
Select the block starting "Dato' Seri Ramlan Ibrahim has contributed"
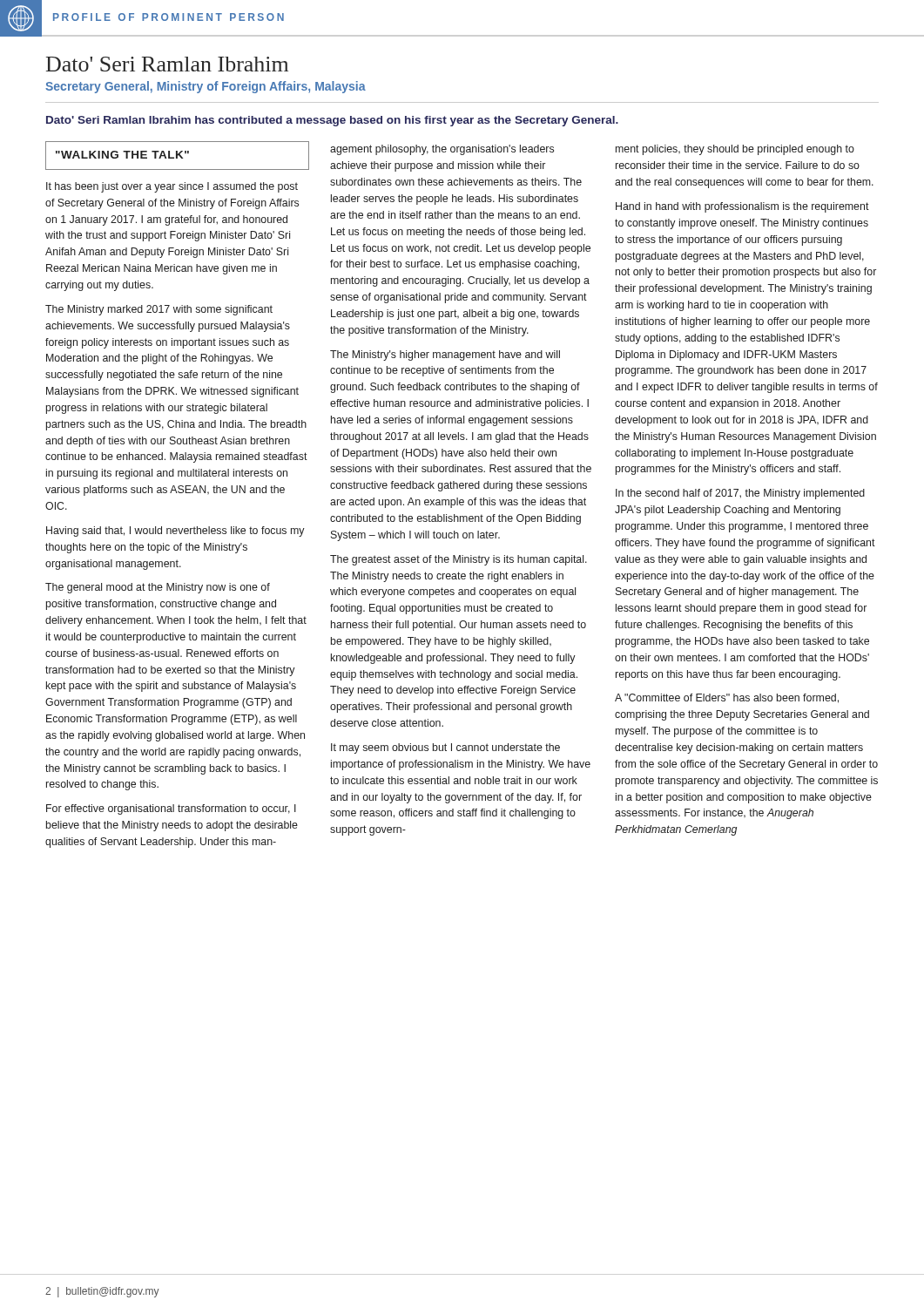click(332, 120)
